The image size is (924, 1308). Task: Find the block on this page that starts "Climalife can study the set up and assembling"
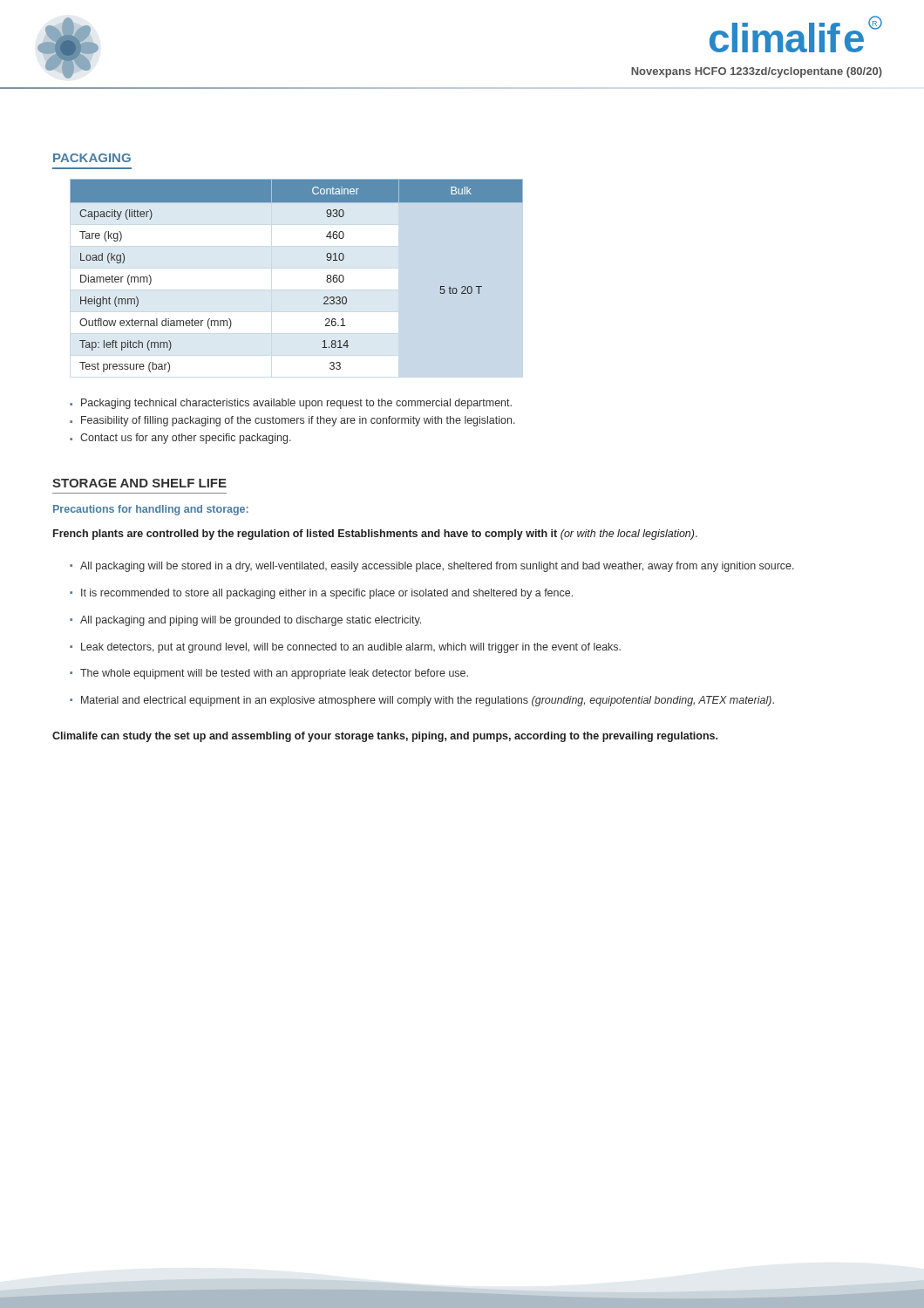click(x=385, y=736)
